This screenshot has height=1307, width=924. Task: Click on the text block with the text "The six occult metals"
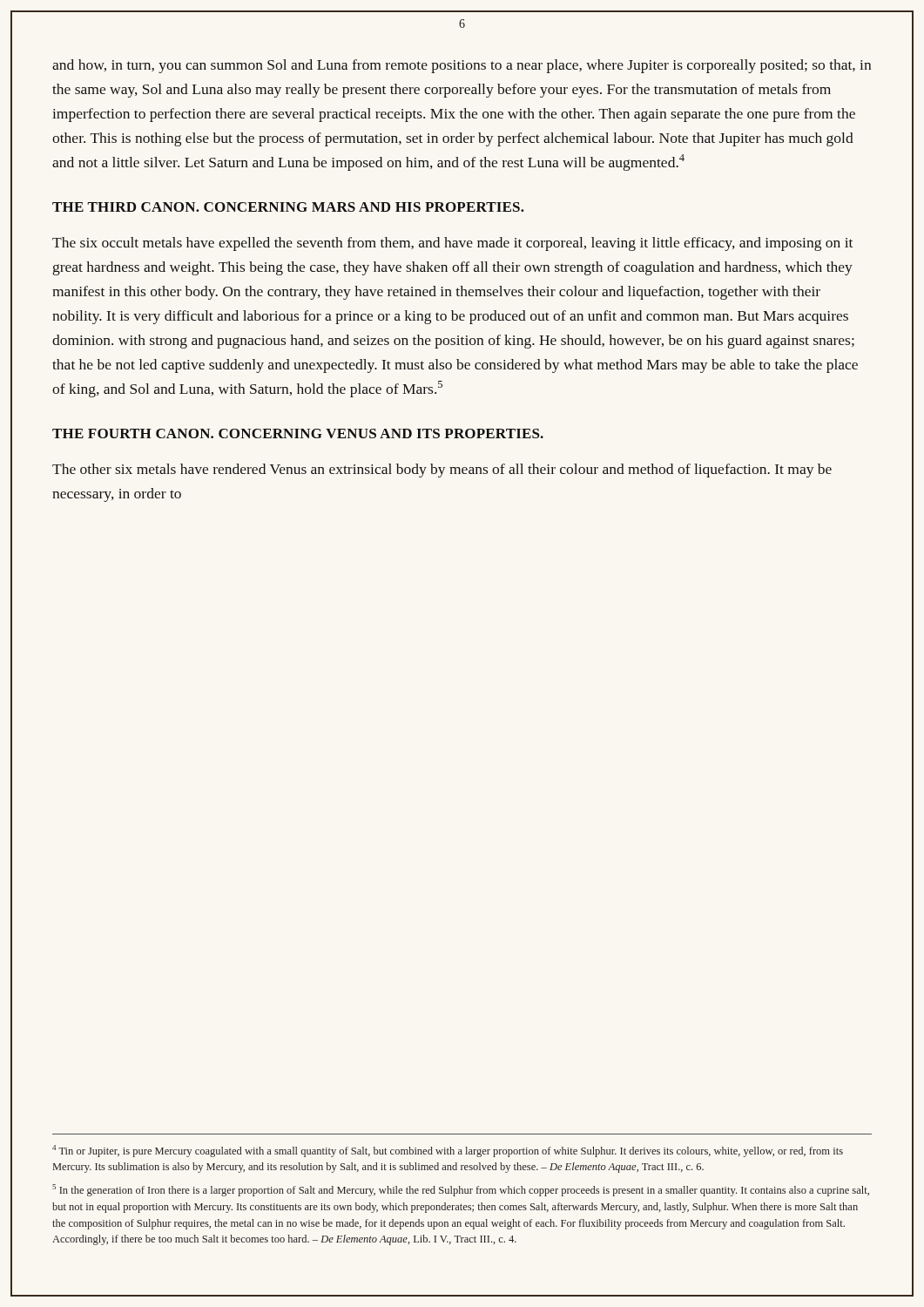(455, 315)
